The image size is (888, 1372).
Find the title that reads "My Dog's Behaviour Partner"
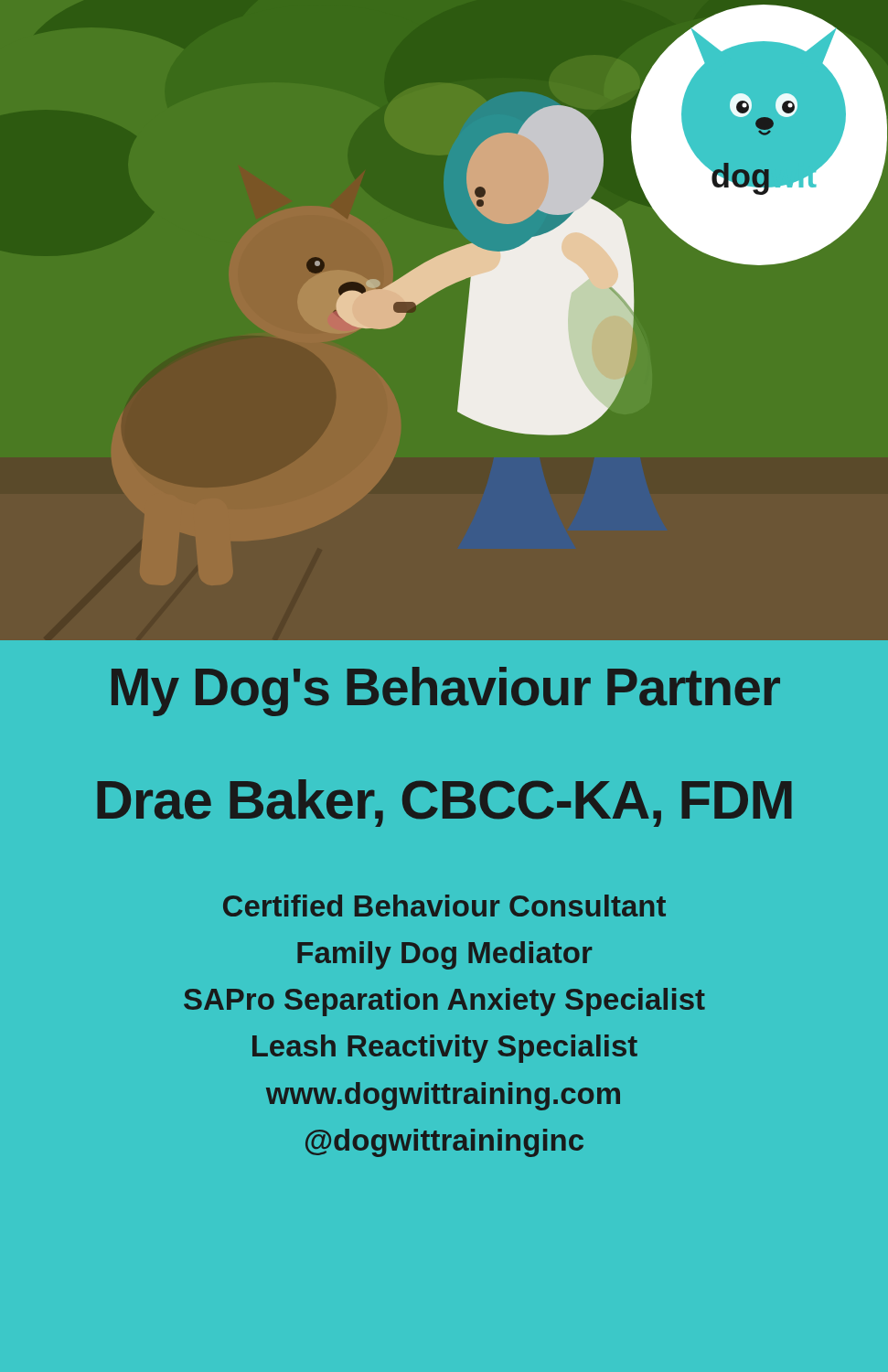(444, 687)
